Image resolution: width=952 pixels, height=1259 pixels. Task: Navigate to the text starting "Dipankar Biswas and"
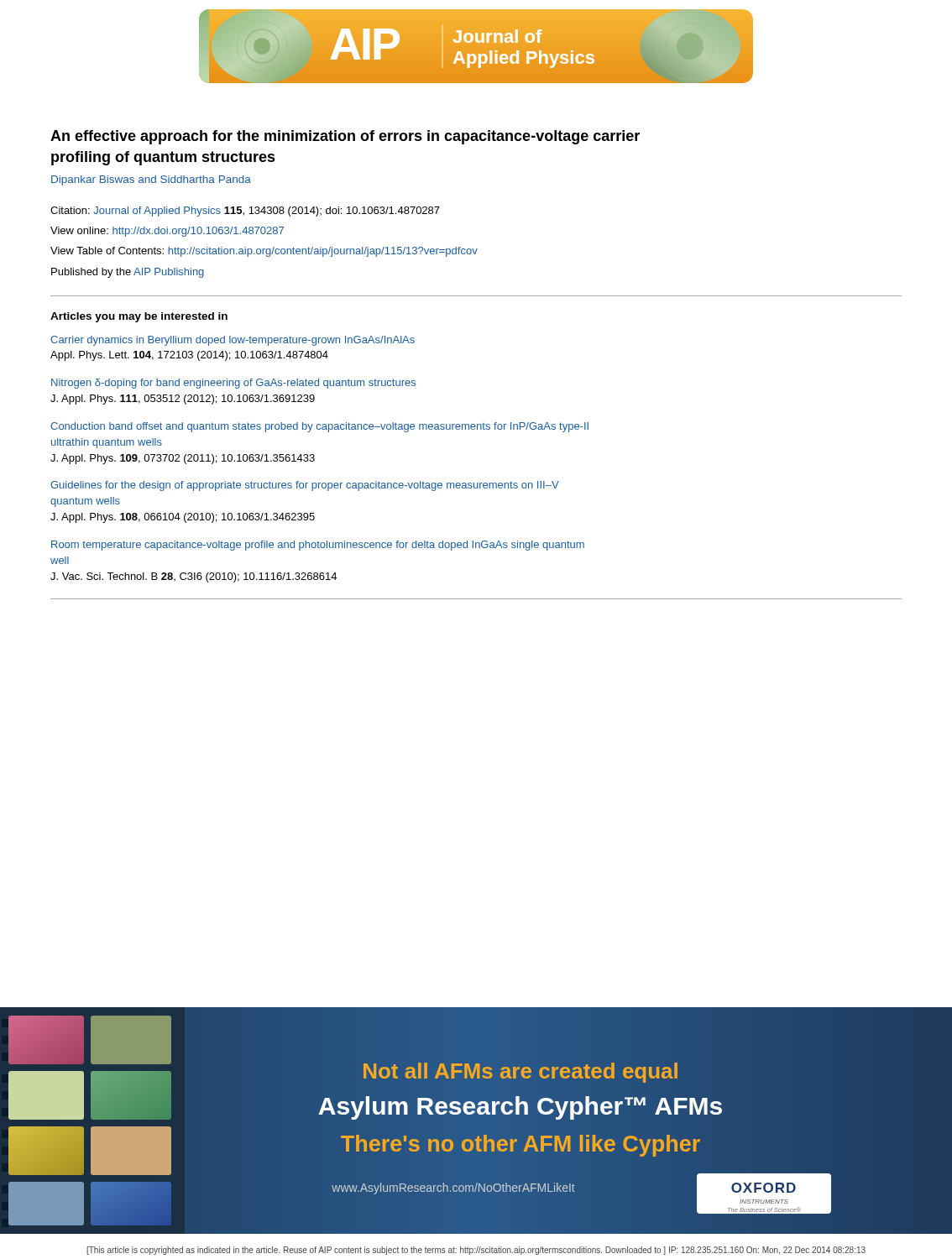pos(151,180)
